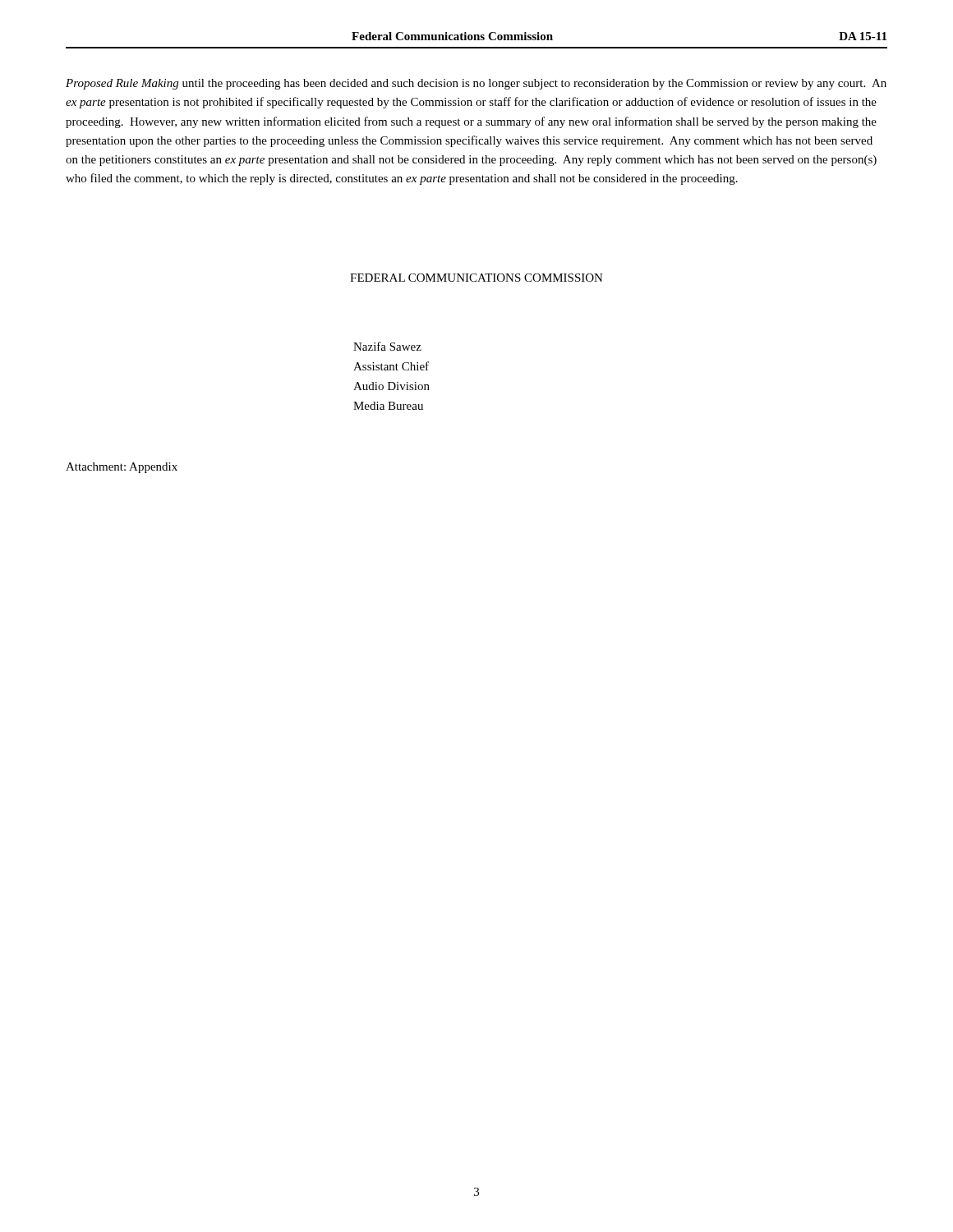953x1232 pixels.
Task: Locate the block starting "Proposed Rule Making until"
Action: pyautogui.click(x=476, y=131)
